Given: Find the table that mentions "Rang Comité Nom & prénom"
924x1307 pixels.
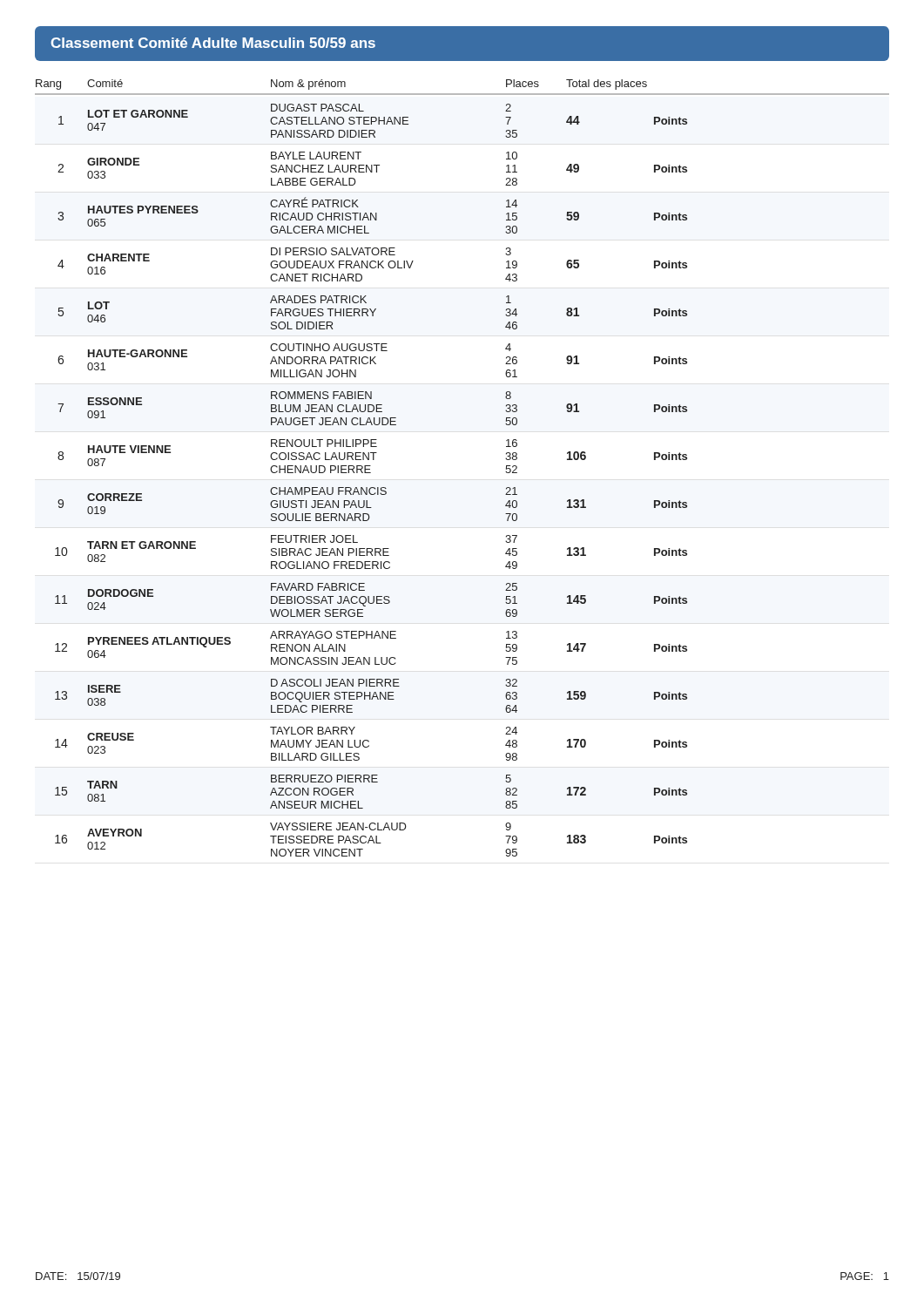Looking at the screenshot, I should 462,470.
